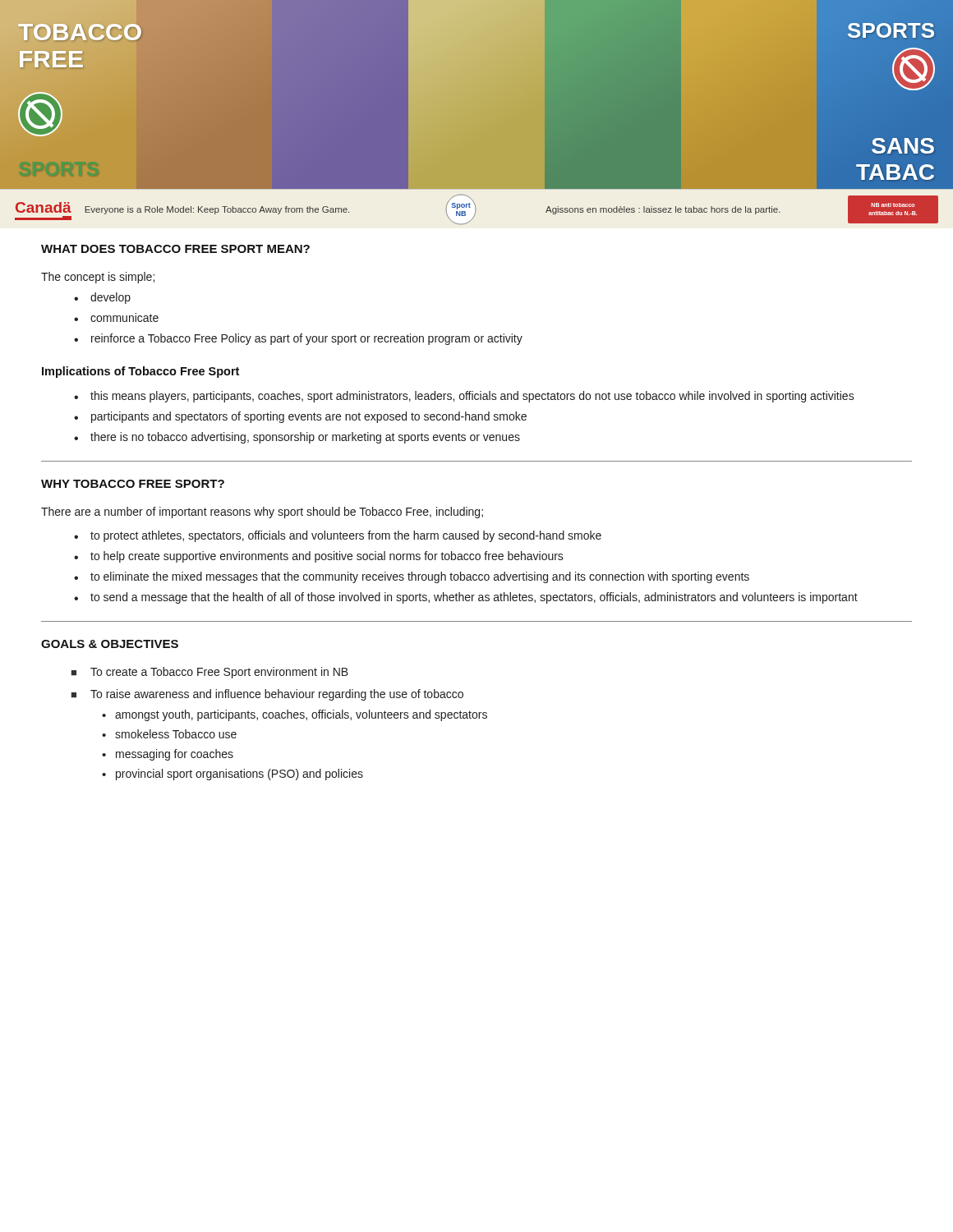Find the block on this page that starts "to send a message"
This screenshot has height=1232, width=953.
[474, 597]
